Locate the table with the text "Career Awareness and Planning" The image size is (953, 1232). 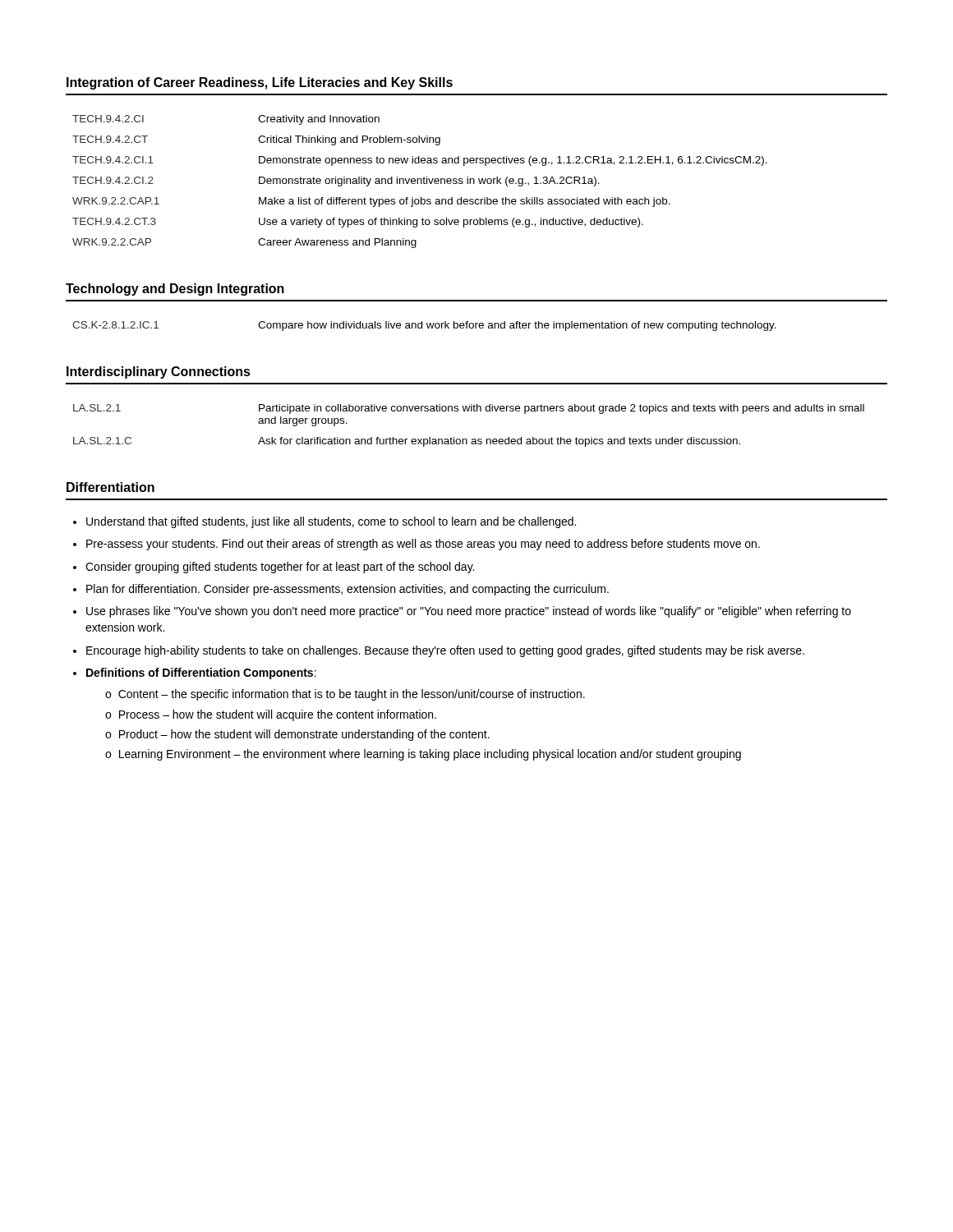click(x=476, y=180)
